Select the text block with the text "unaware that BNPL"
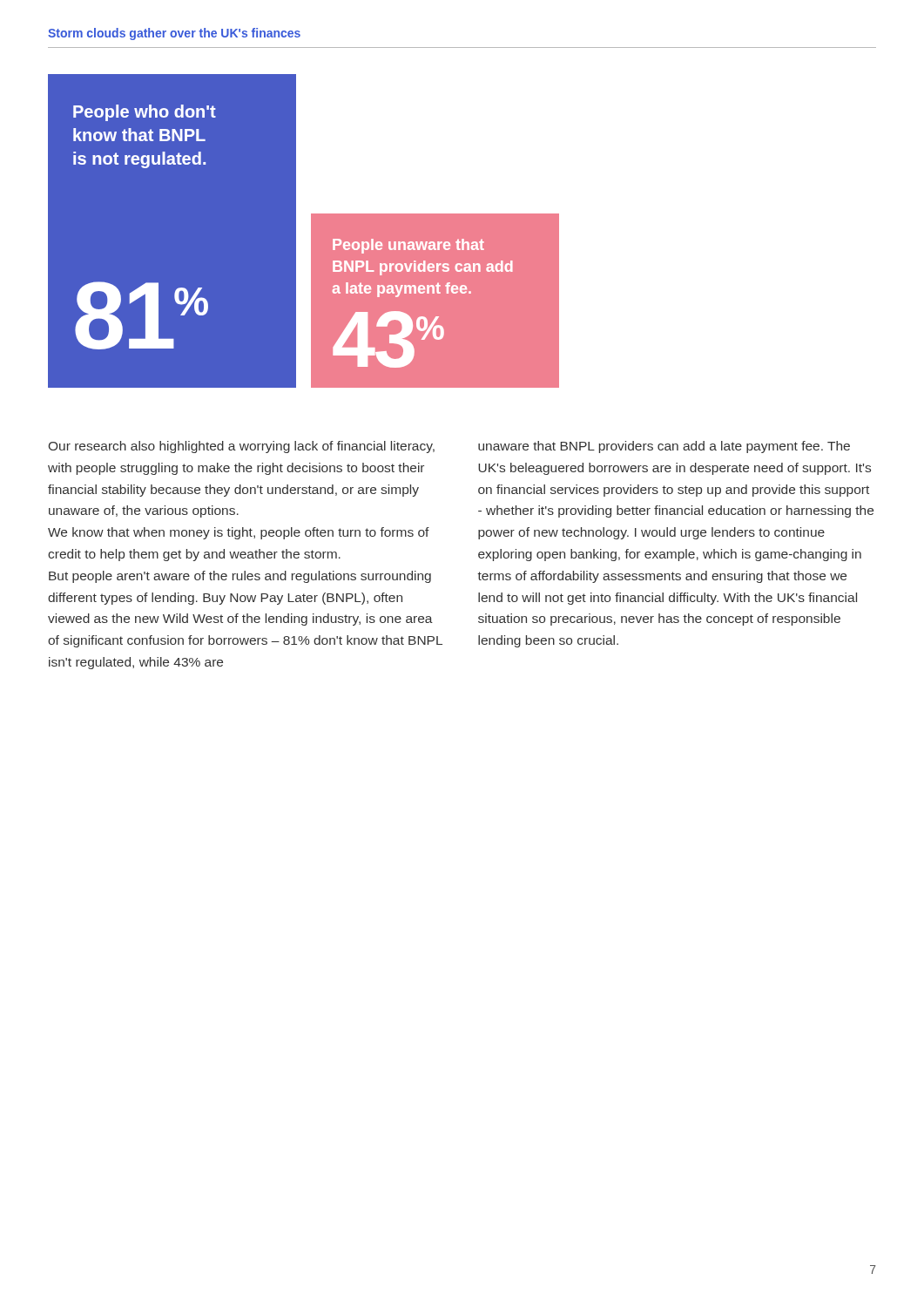 [677, 544]
